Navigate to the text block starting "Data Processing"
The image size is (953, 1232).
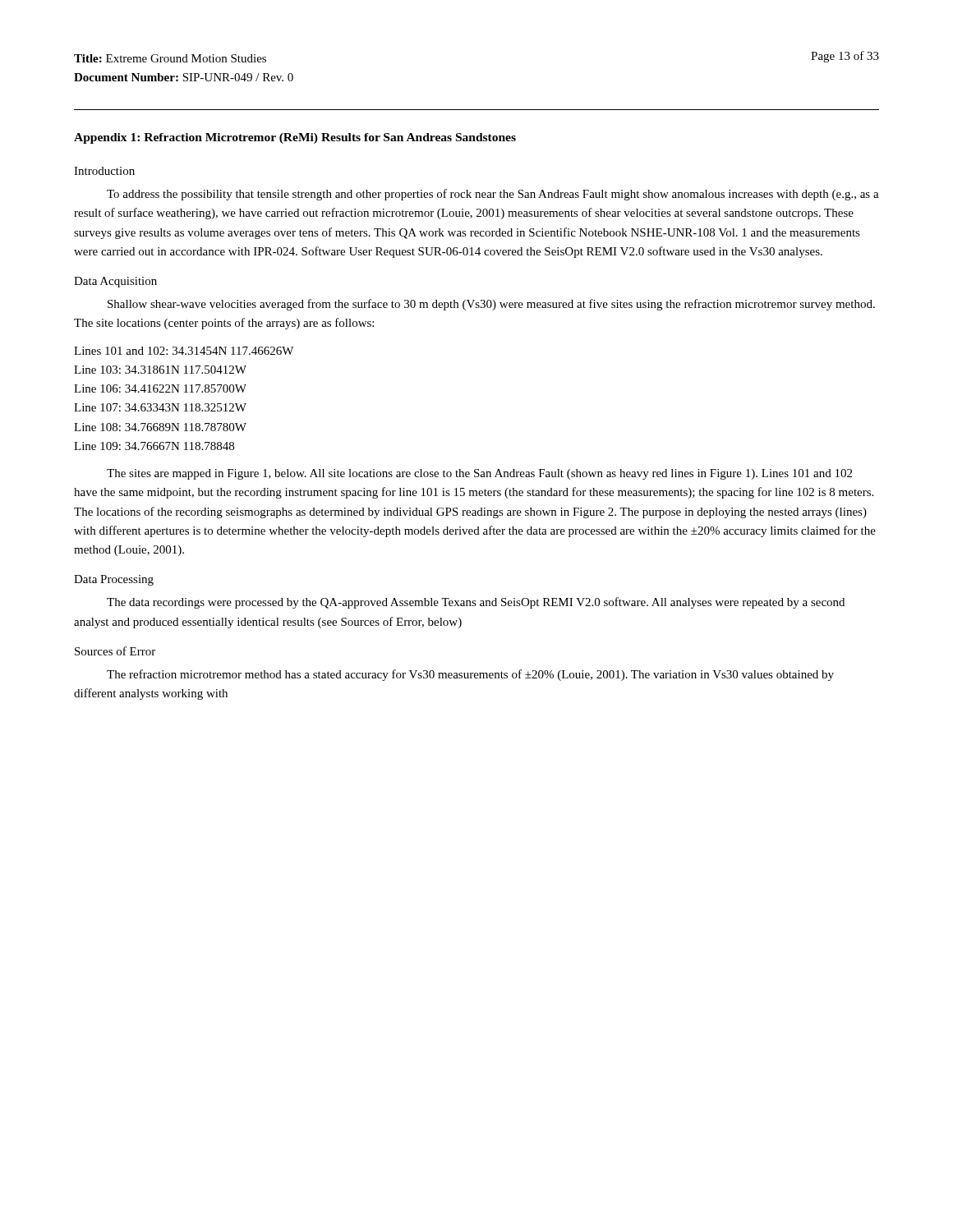114,579
